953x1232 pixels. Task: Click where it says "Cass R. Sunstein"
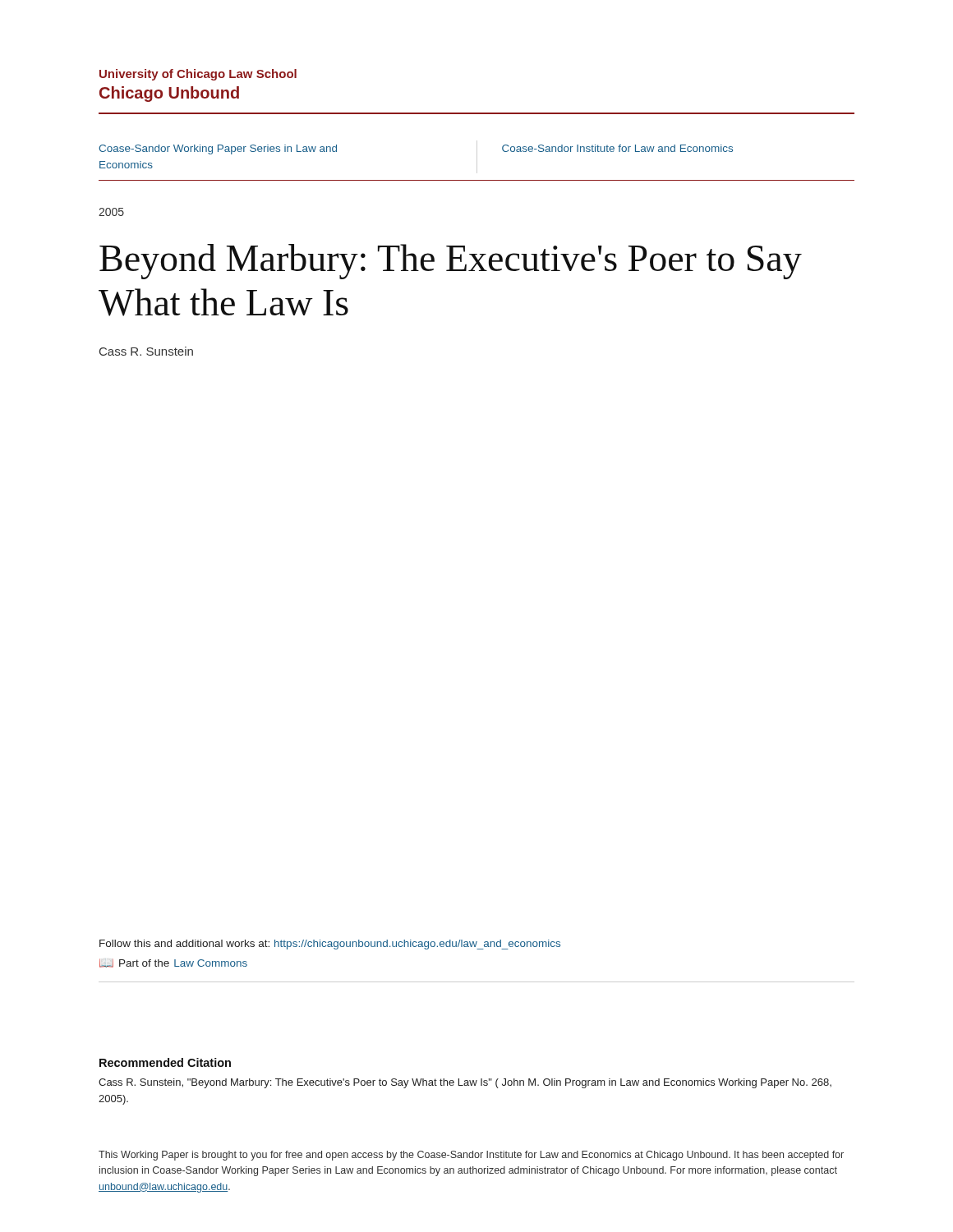(146, 351)
